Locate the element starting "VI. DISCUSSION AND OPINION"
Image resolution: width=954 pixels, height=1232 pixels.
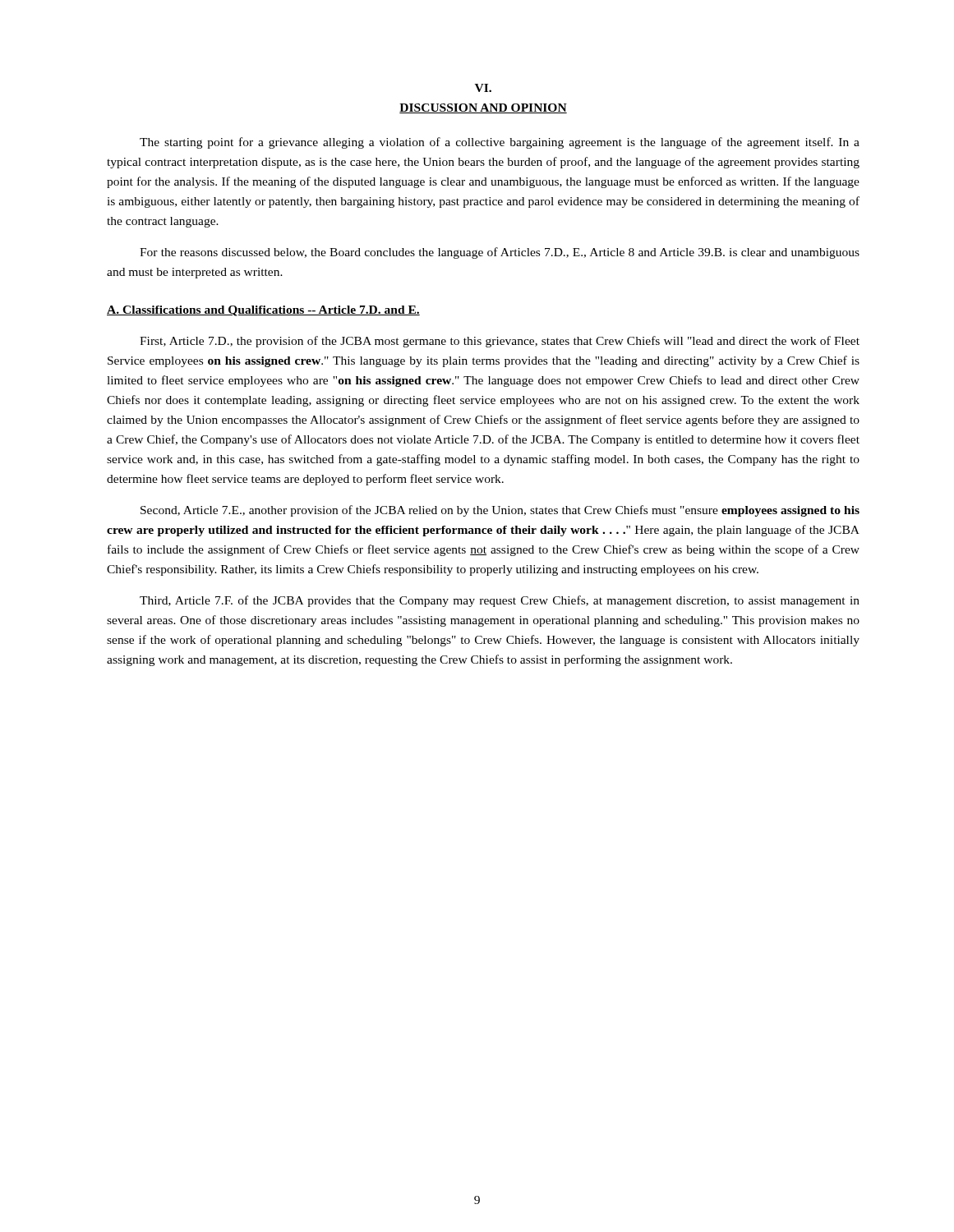point(483,98)
